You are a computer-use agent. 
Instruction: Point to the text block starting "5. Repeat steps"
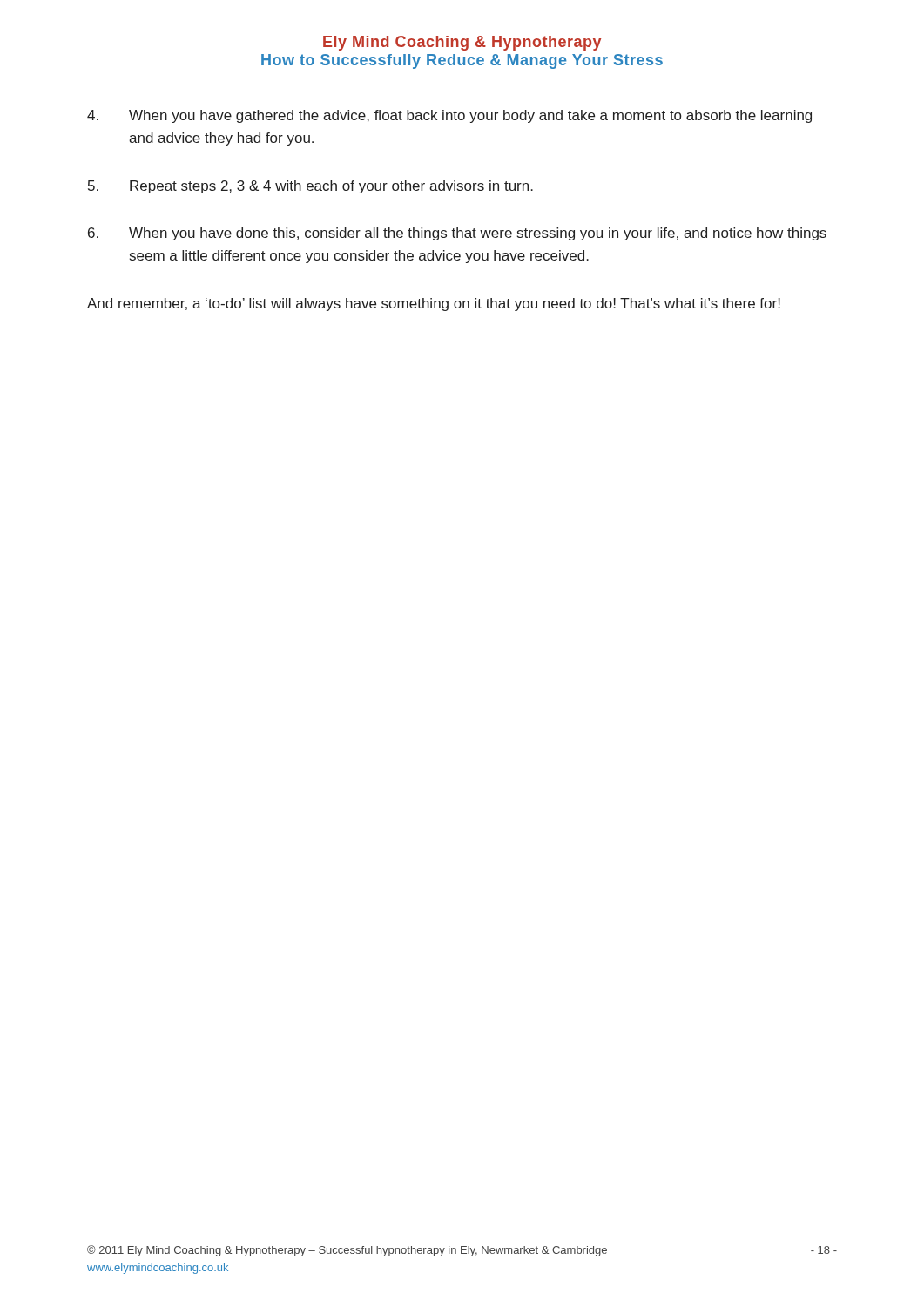[462, 186]
